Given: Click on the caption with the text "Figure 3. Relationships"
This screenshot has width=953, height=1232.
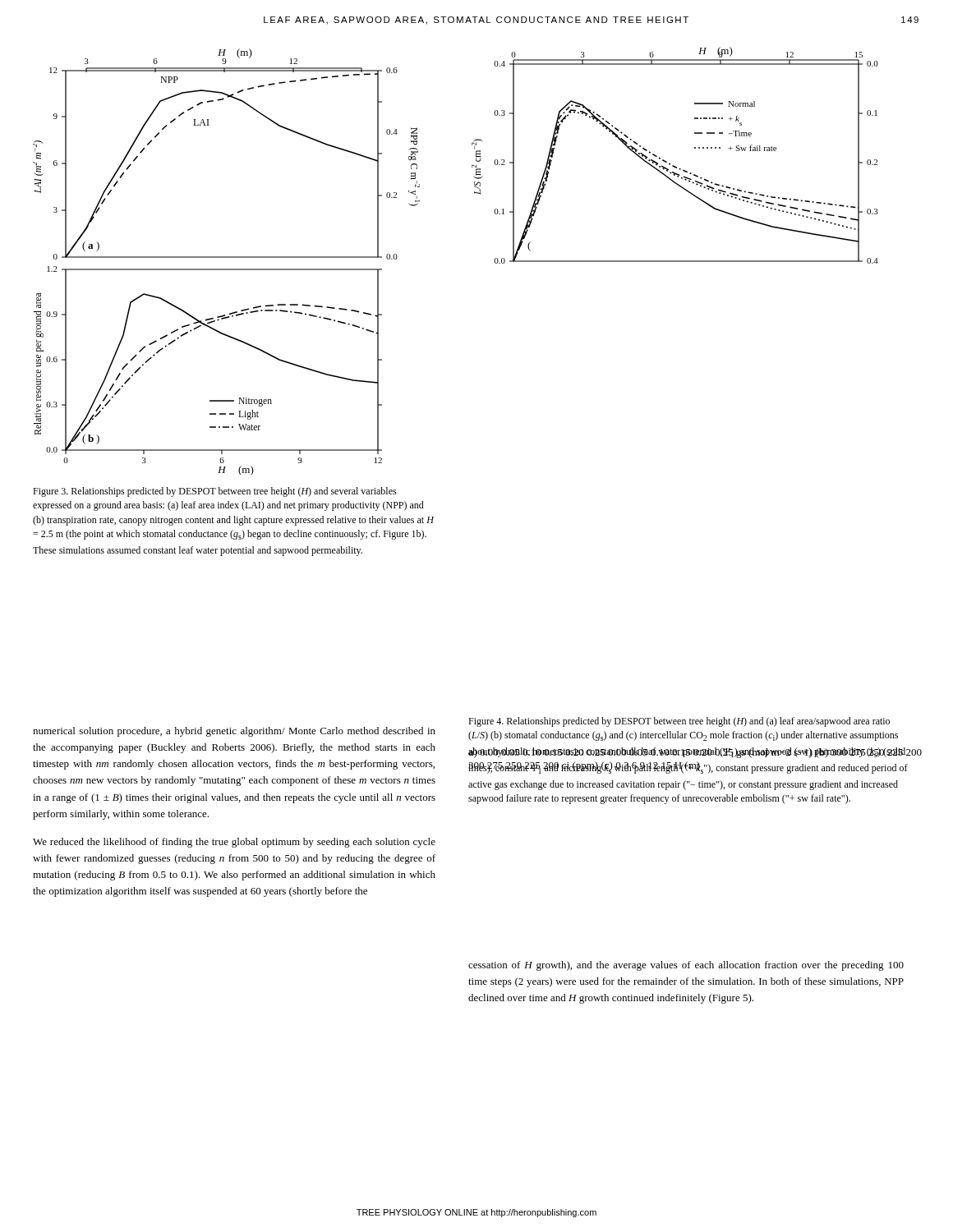Looking at the screenshot, I should (x=233, y=521).
